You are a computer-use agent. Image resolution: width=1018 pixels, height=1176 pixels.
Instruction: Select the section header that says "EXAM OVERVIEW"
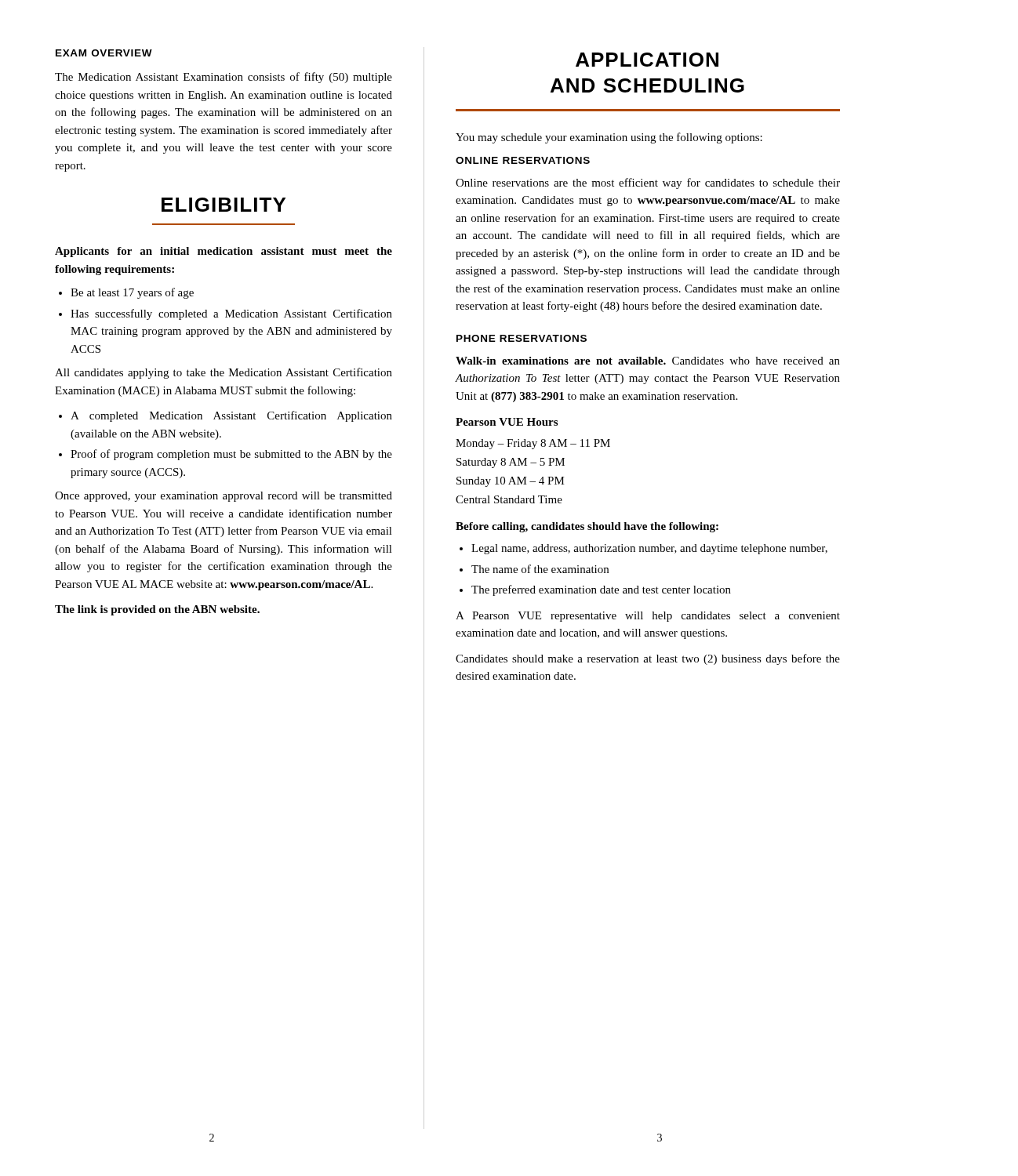point(104,53)
